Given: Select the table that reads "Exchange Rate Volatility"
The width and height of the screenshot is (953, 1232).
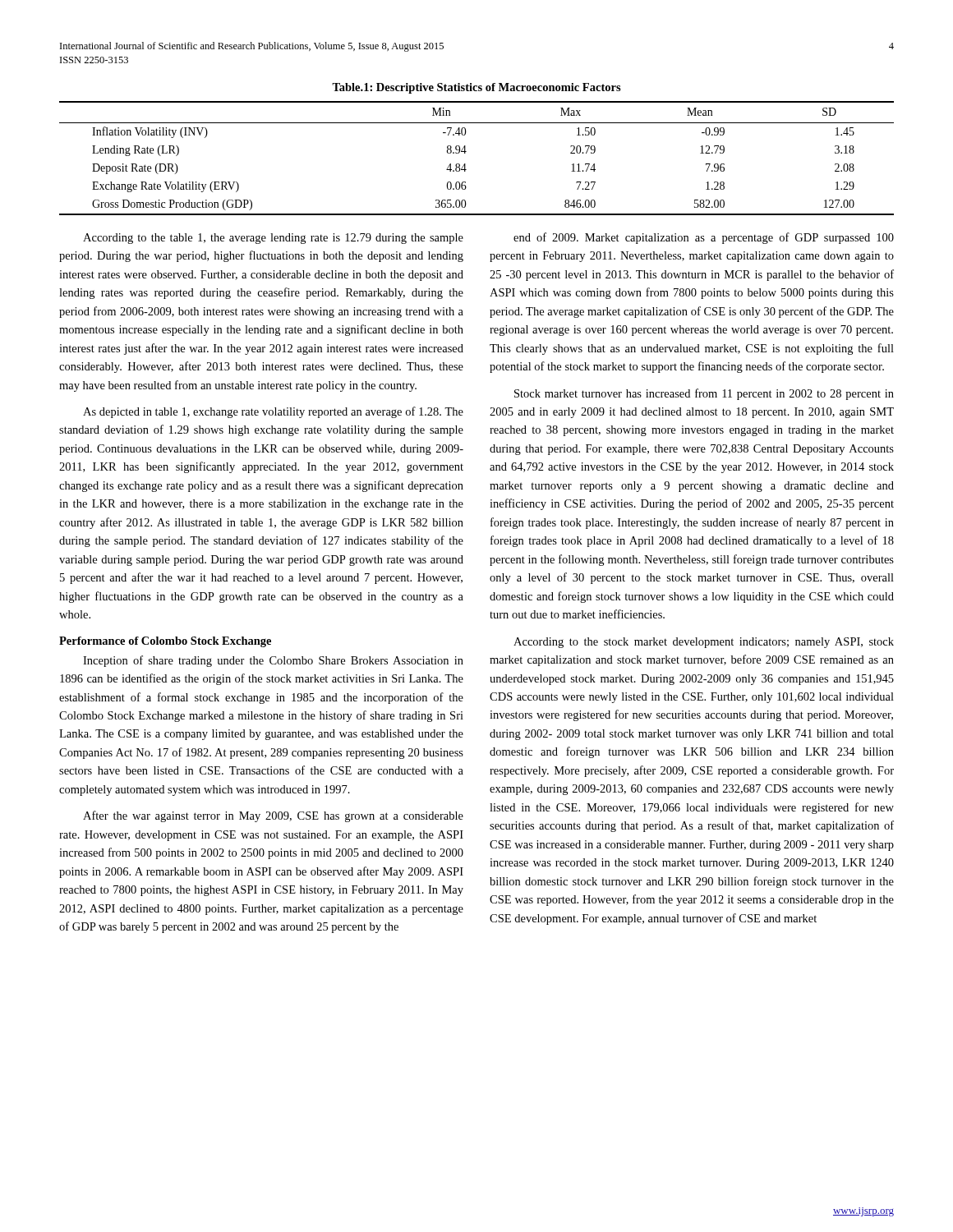Looking at the screenshot, I should tap(476, 158).
